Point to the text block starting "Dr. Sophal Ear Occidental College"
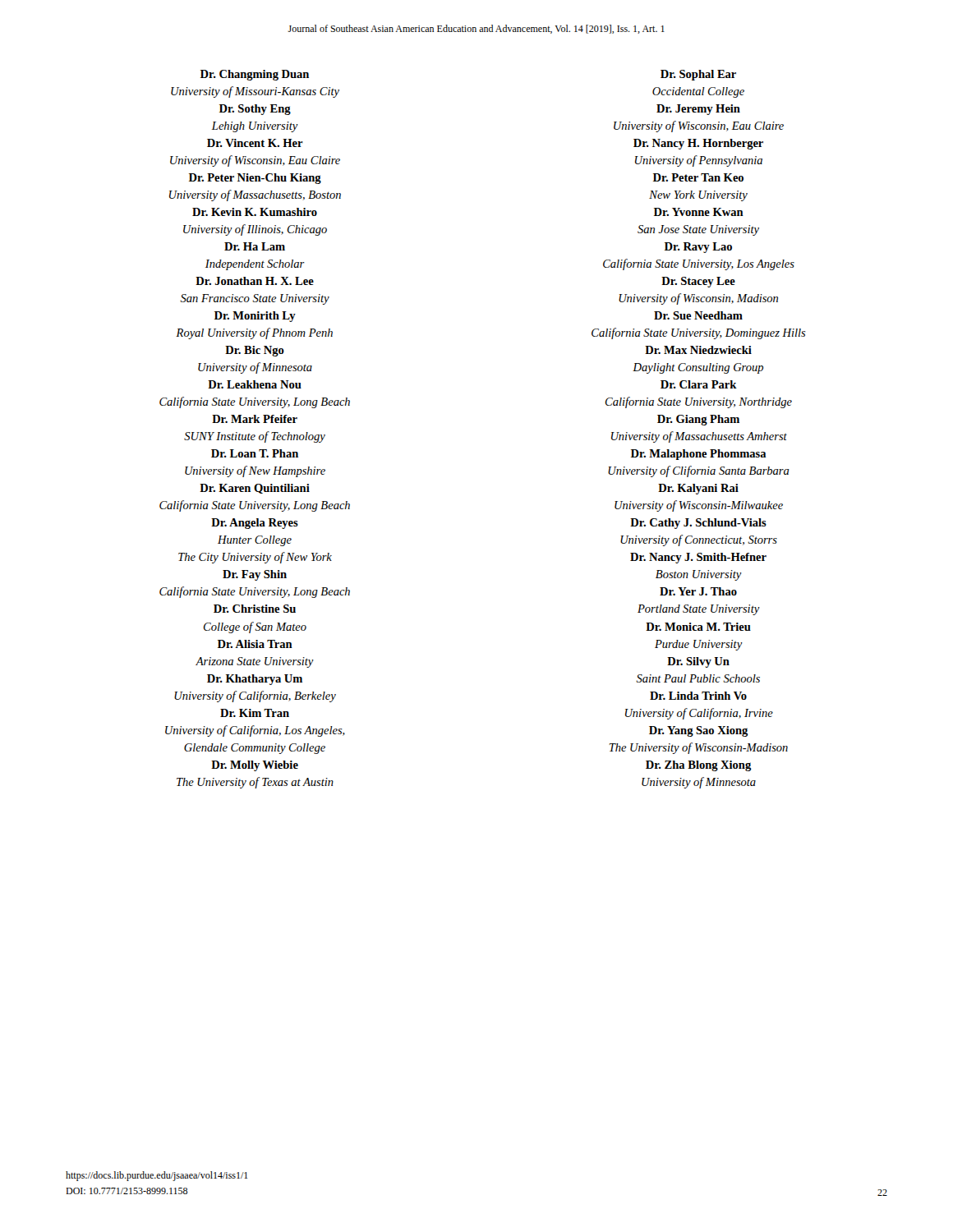Viewport: 953px width, 1232px height. (698, 428)
